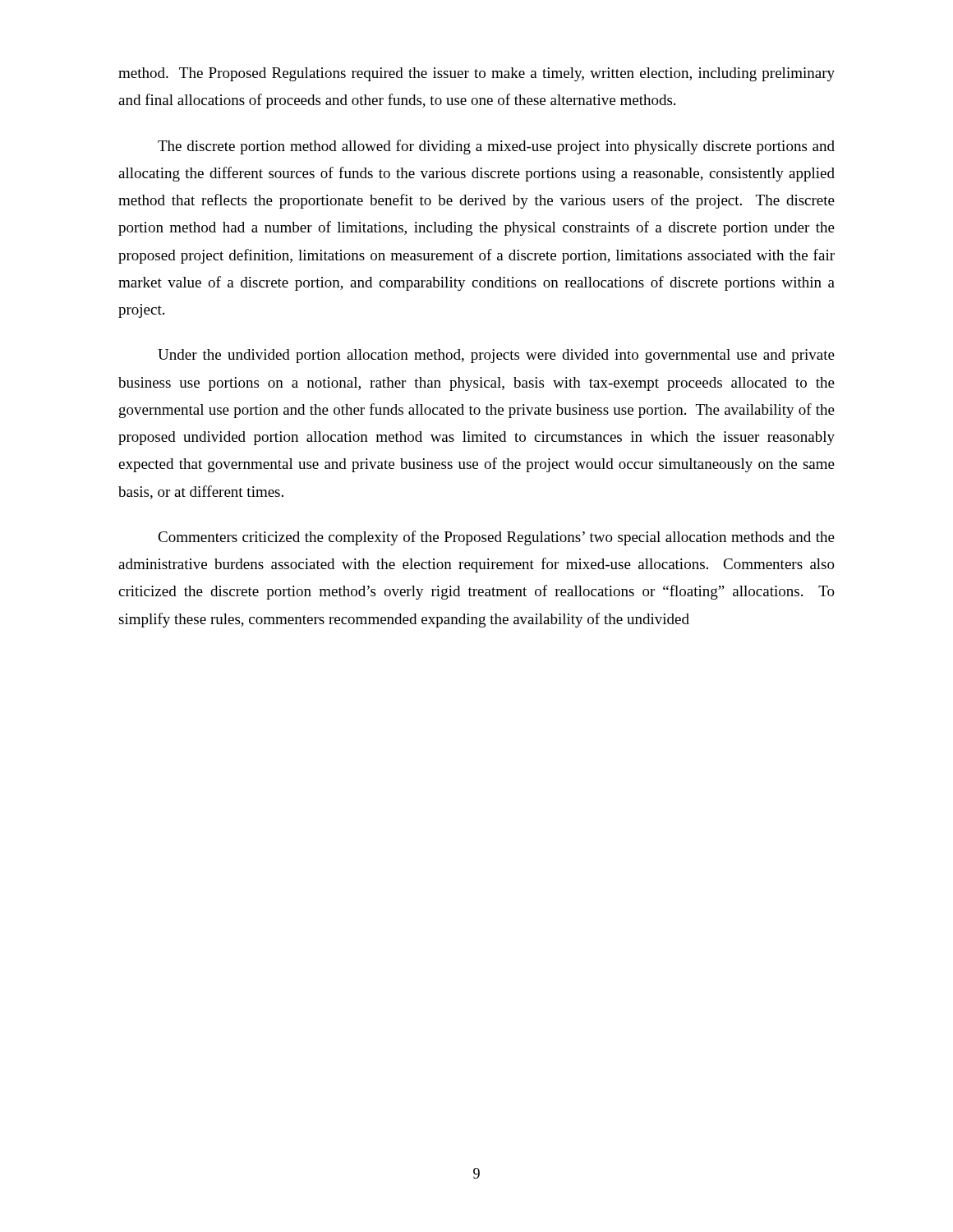Click on the element starting "method. The Proposed Regulations required the"
Screen dimensions: 1232x953
click(x=476, y=86)
